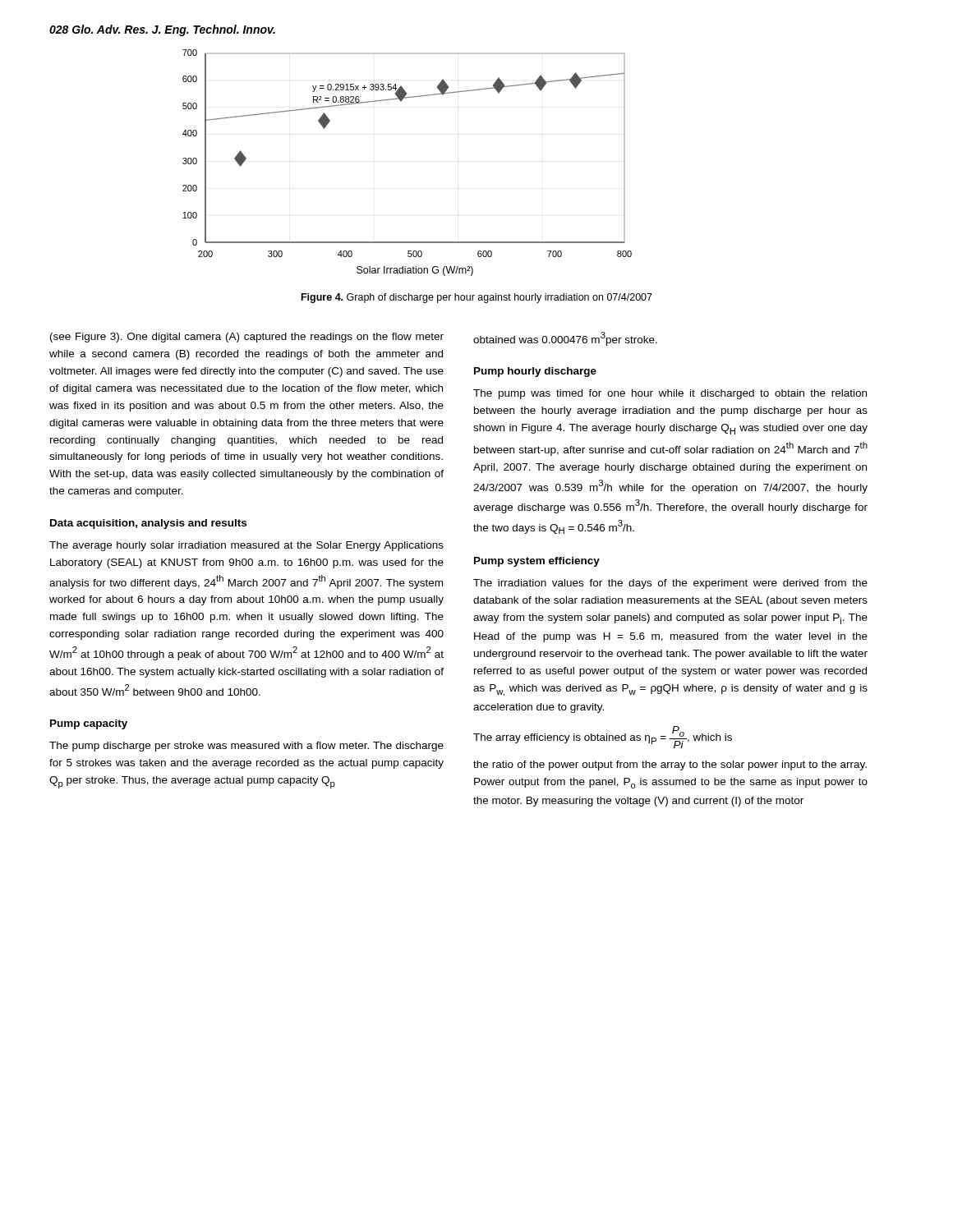953x1232 pixels.
Task: Where does it say "Pump hourly discharge"?
Action: (x=535, y=371)
